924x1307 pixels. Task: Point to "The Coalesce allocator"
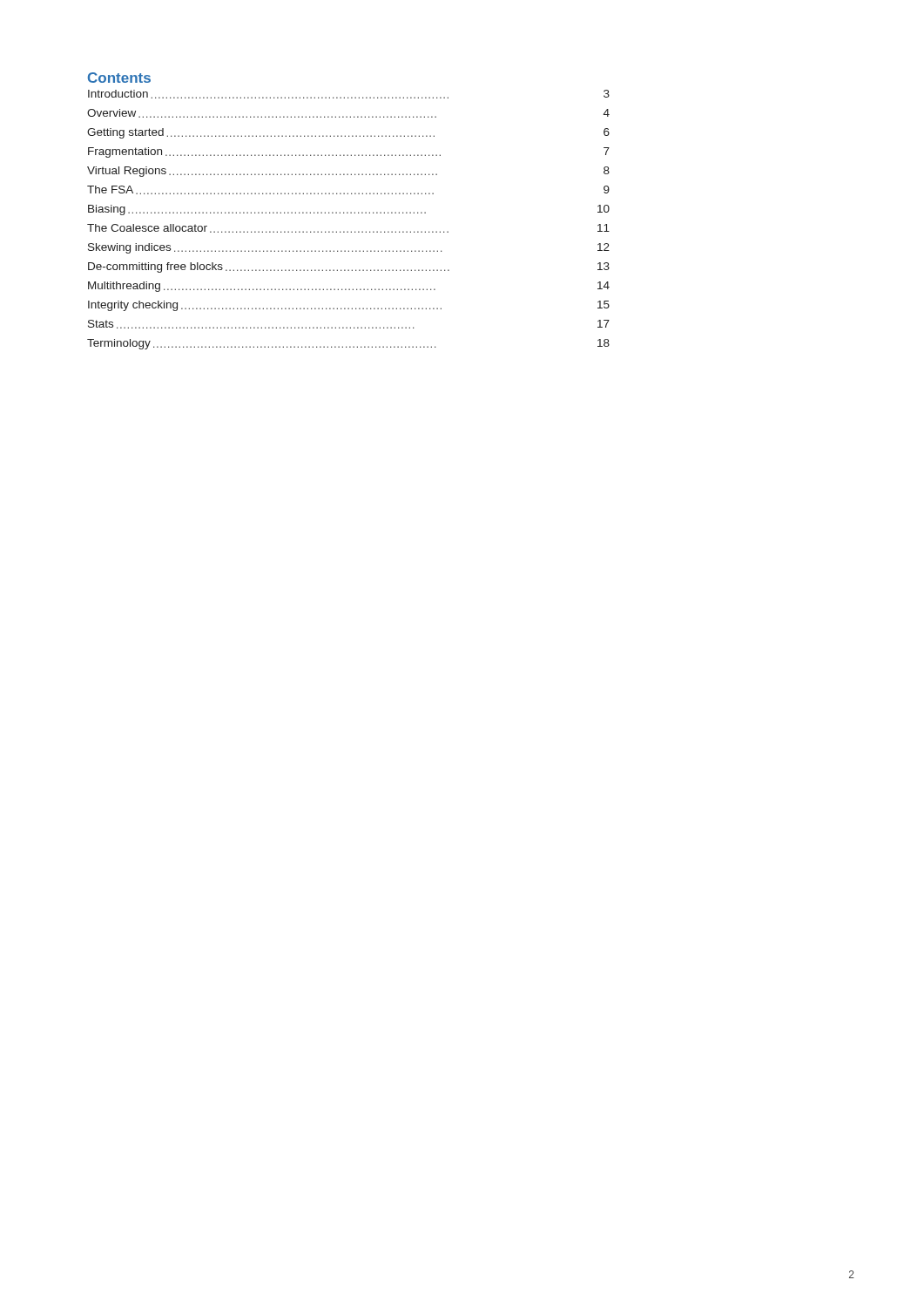click(348, 228)
